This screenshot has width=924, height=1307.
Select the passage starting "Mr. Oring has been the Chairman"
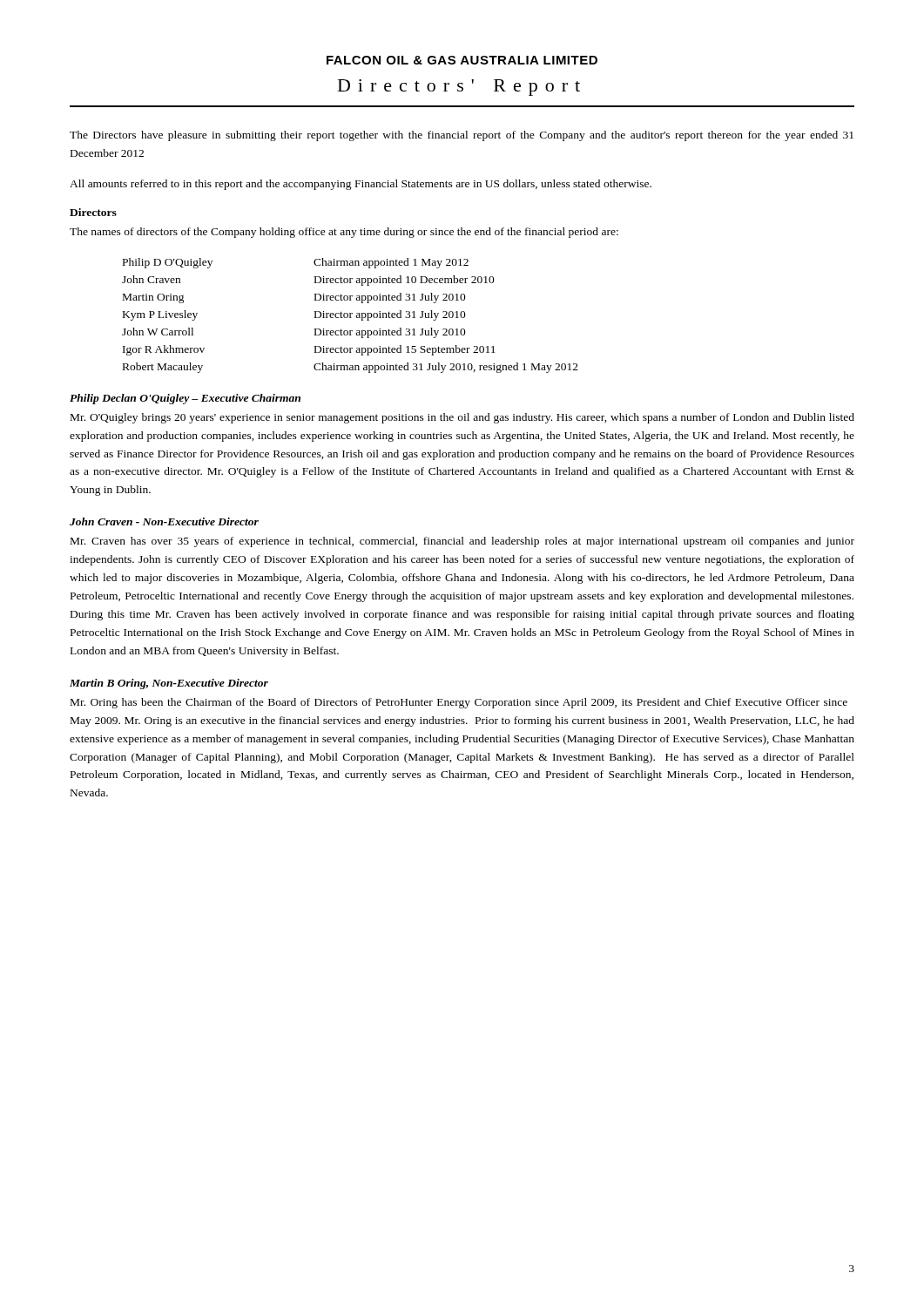[462, 747]
